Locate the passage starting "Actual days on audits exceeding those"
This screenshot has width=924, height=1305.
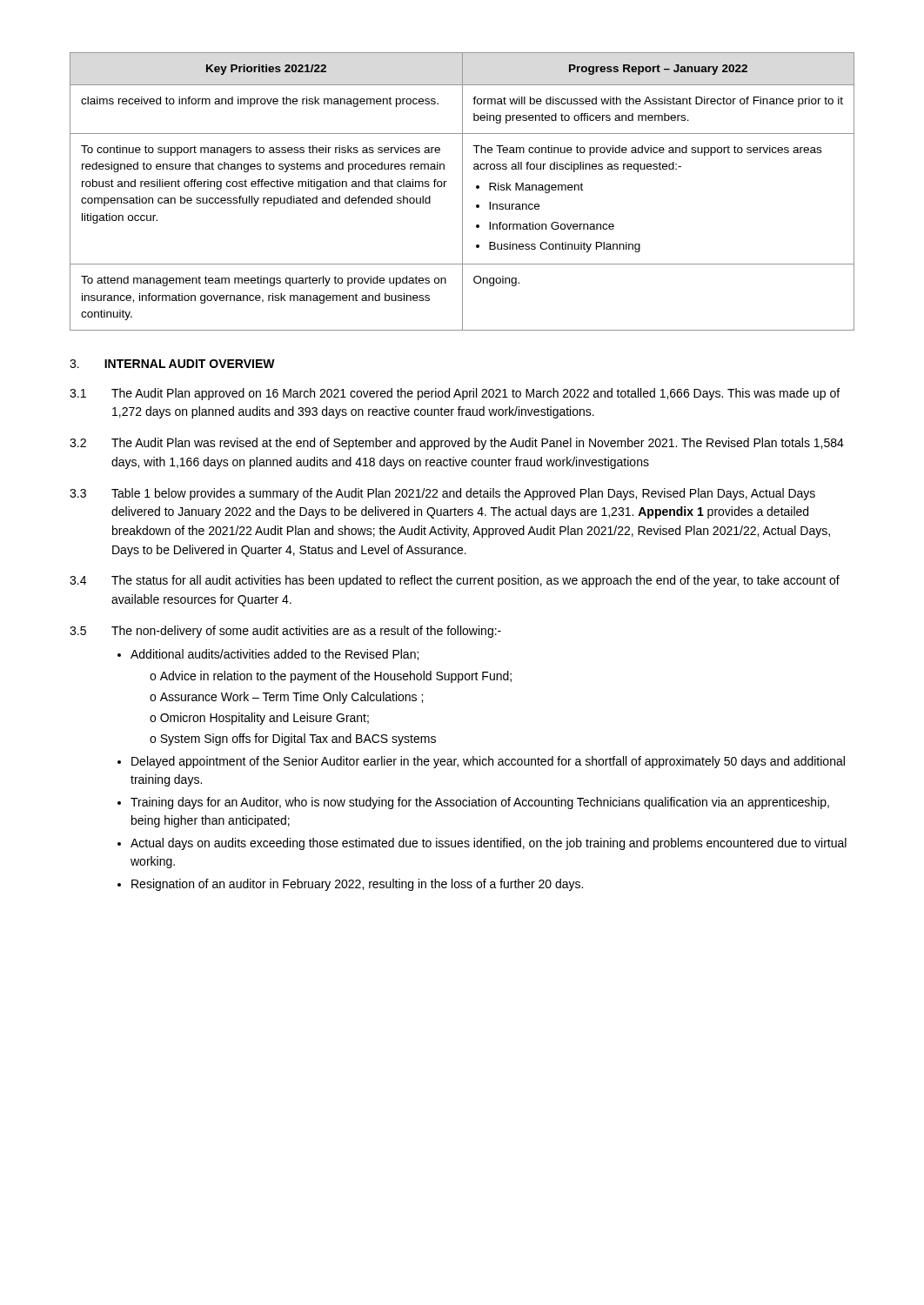click(x=489, y=852)
